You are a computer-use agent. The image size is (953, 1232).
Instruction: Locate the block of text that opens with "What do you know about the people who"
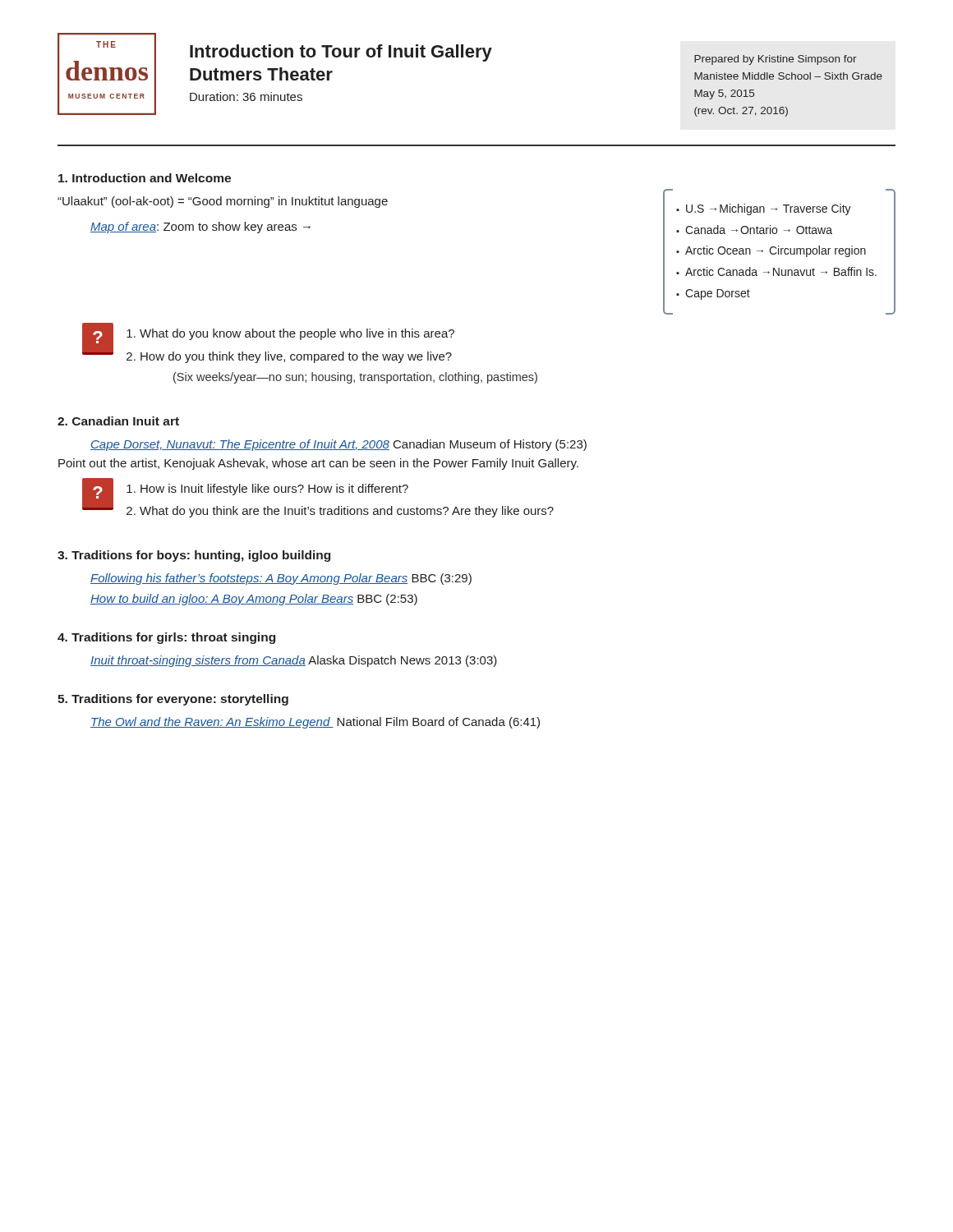coord(297,333)
